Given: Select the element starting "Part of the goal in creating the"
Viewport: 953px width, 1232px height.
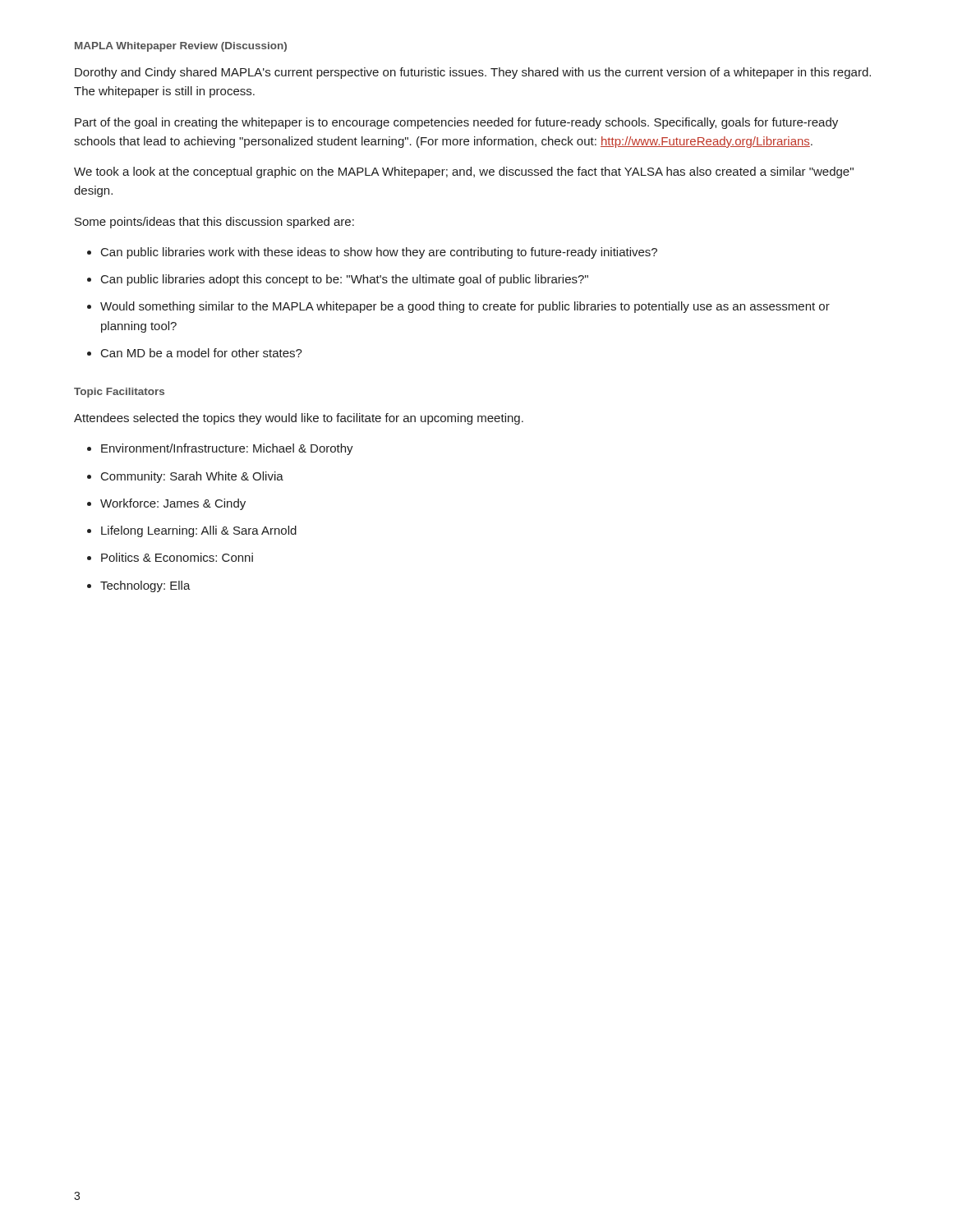Looking at the screenshot, I should pos(456,131).
